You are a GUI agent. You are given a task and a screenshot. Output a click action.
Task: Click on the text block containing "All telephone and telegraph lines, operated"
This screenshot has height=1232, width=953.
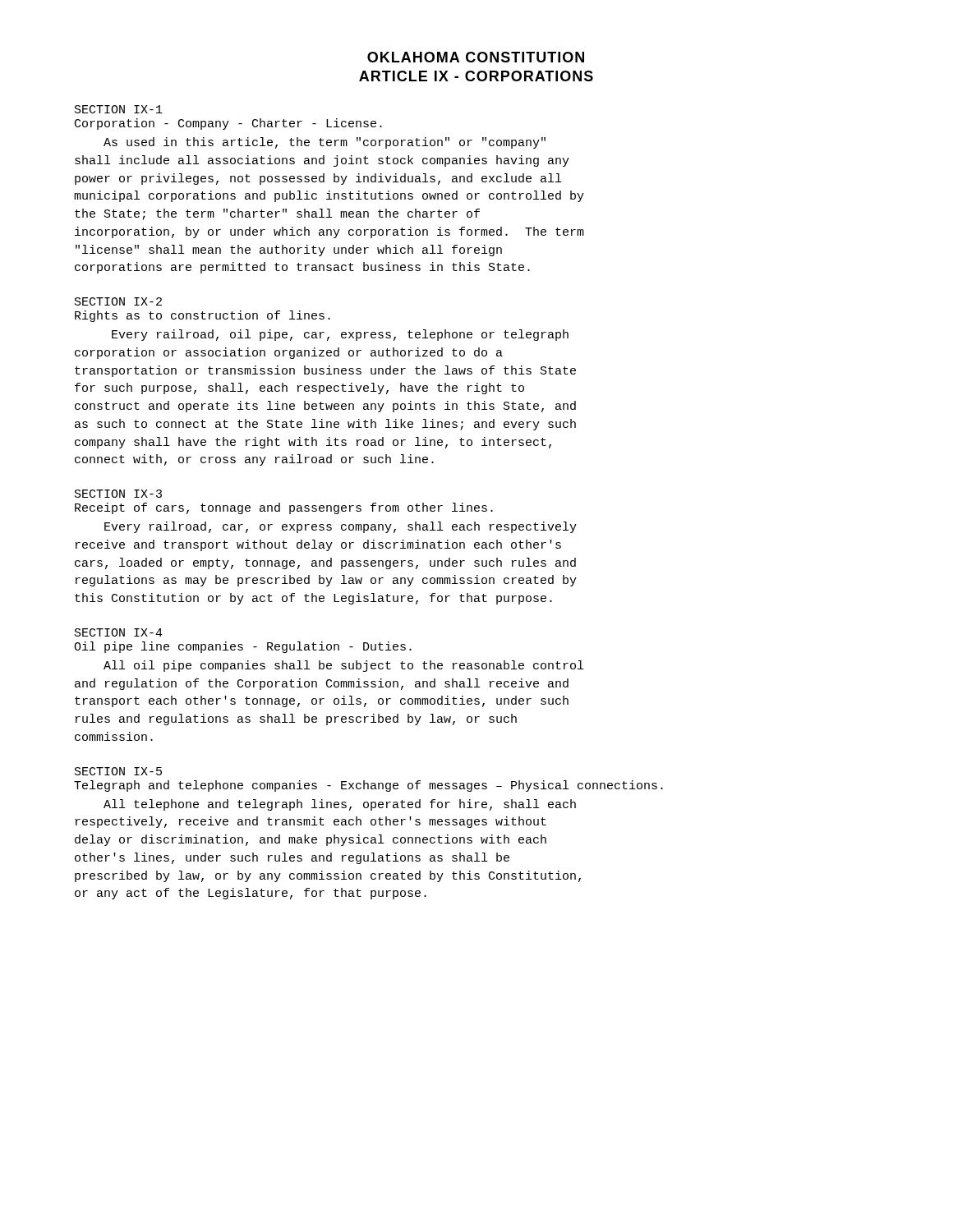tap(329, 850)
